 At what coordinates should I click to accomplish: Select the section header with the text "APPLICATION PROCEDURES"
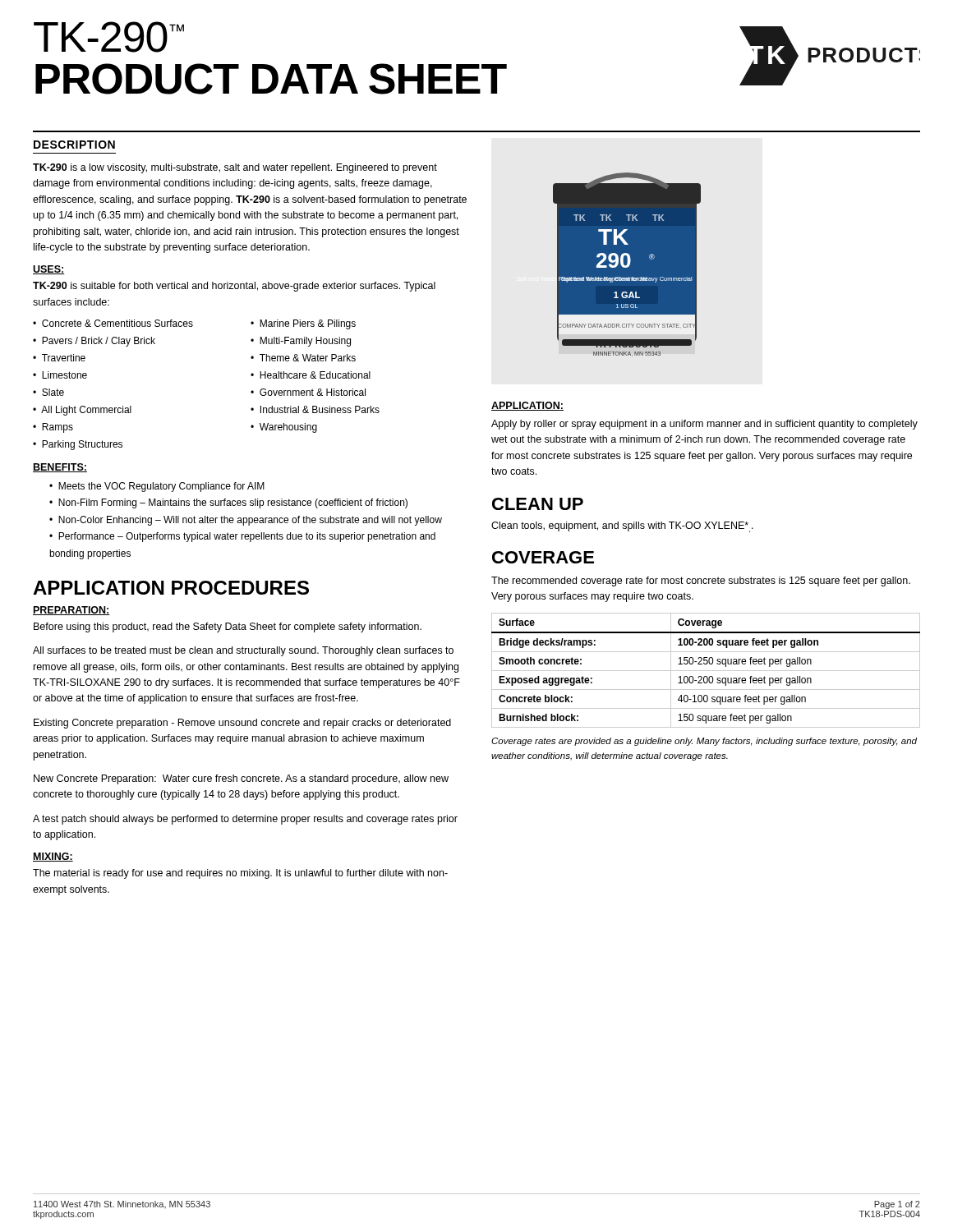(x=171, y=588)
